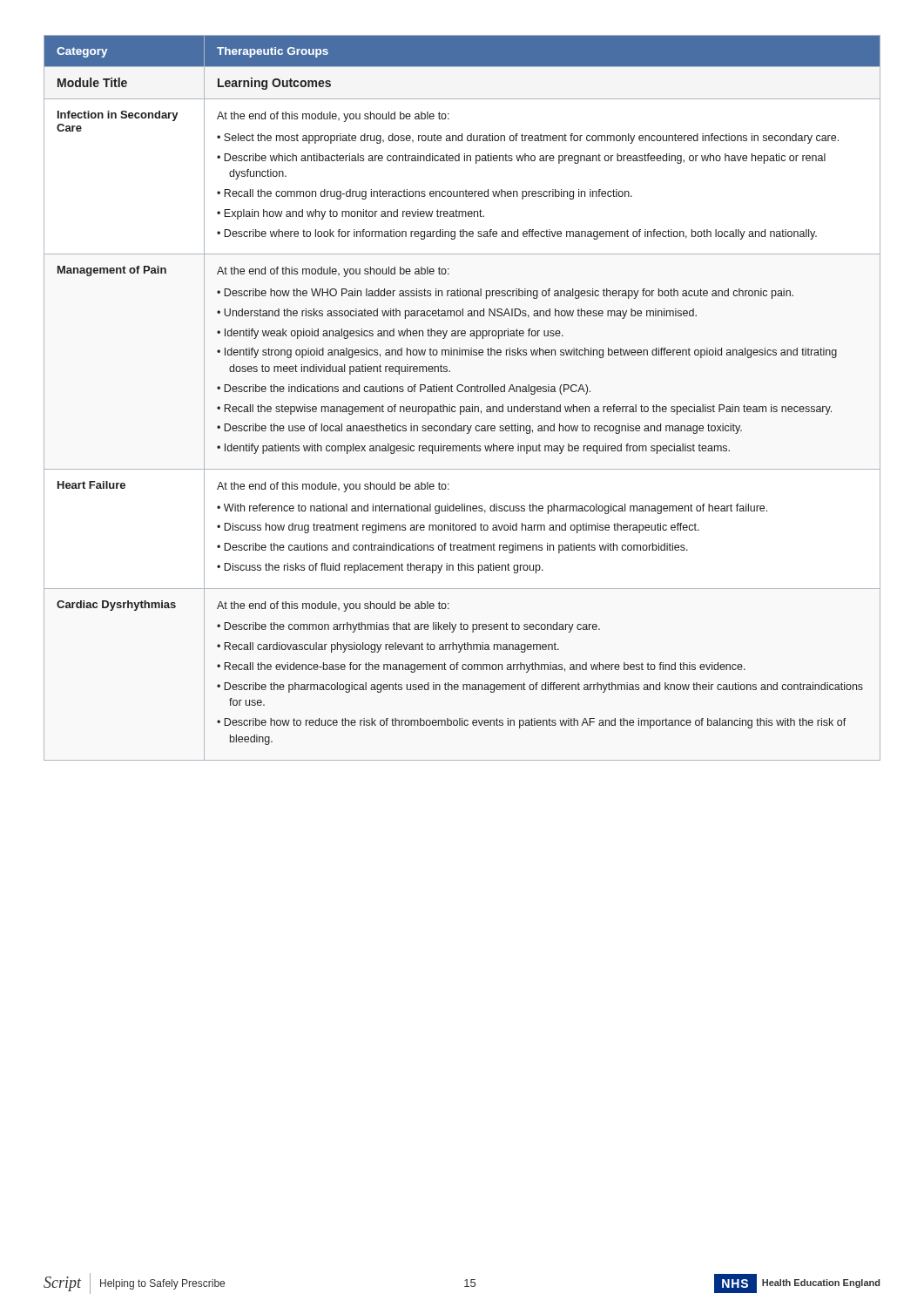Locate the table with the text "At the end"
924x1307 pixels.
[x=462, y=398]
